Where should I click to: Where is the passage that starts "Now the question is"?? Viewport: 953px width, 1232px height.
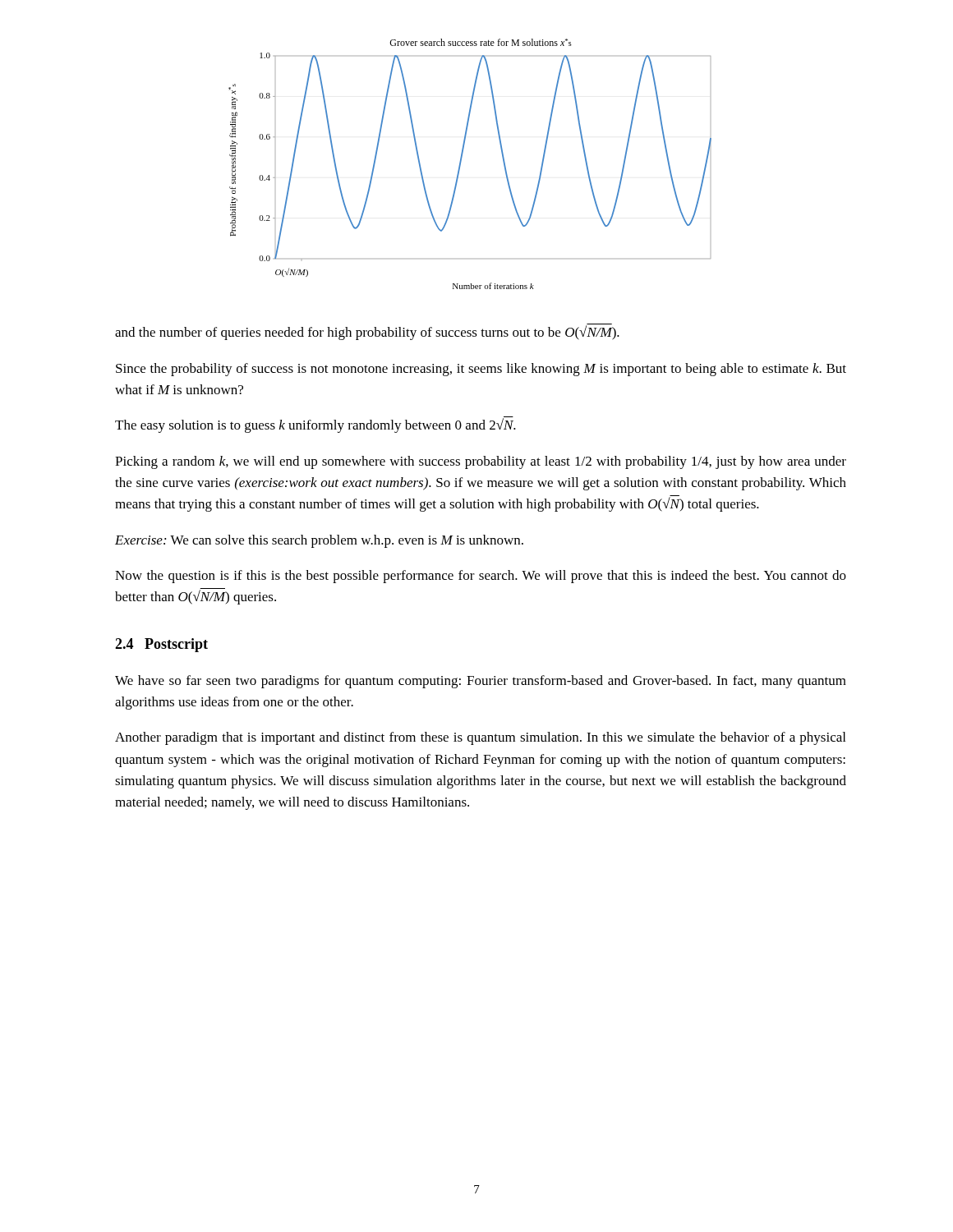click(x=481, y=586)
